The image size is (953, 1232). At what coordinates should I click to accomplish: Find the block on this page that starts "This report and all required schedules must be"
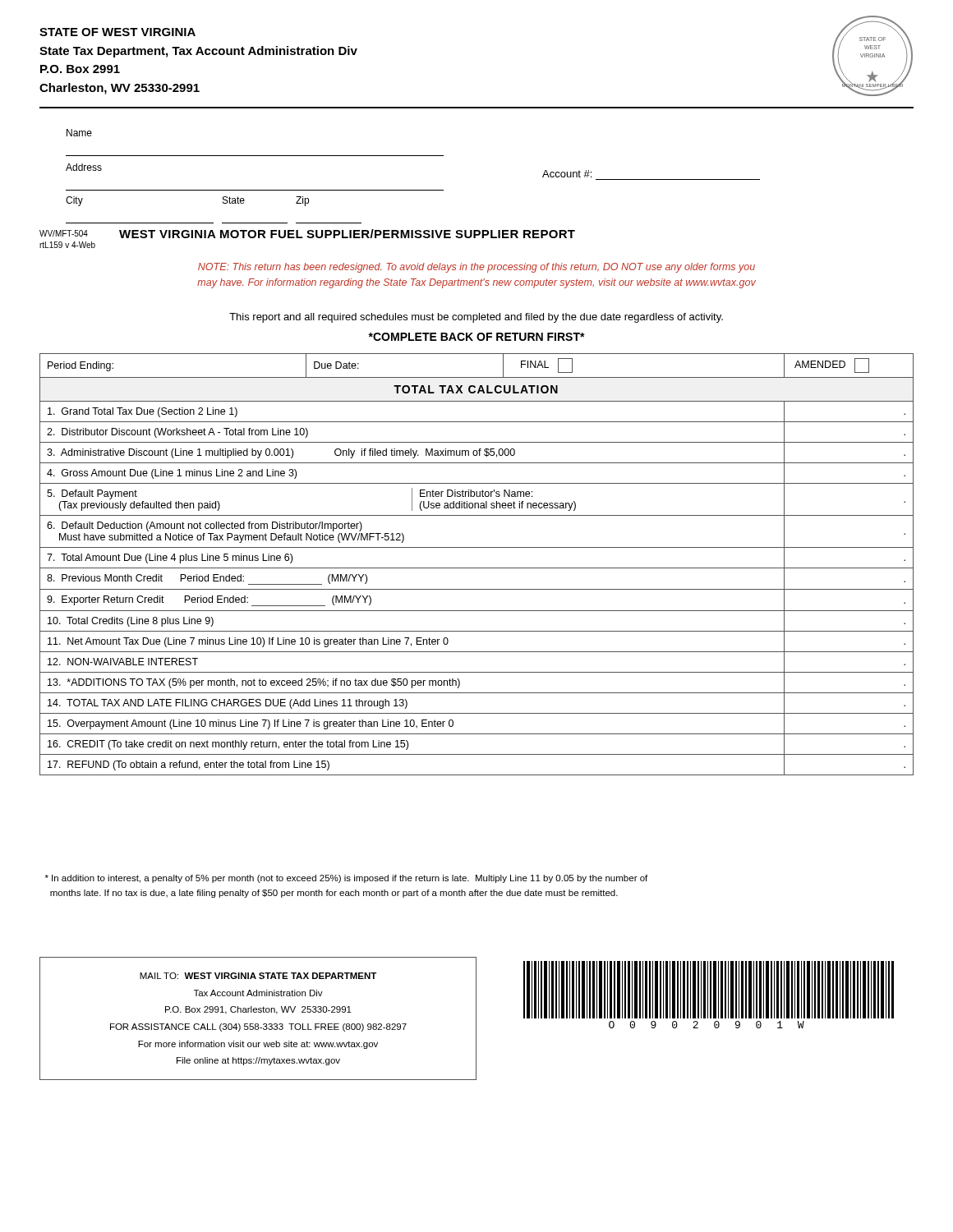click(x=476, y=317)
